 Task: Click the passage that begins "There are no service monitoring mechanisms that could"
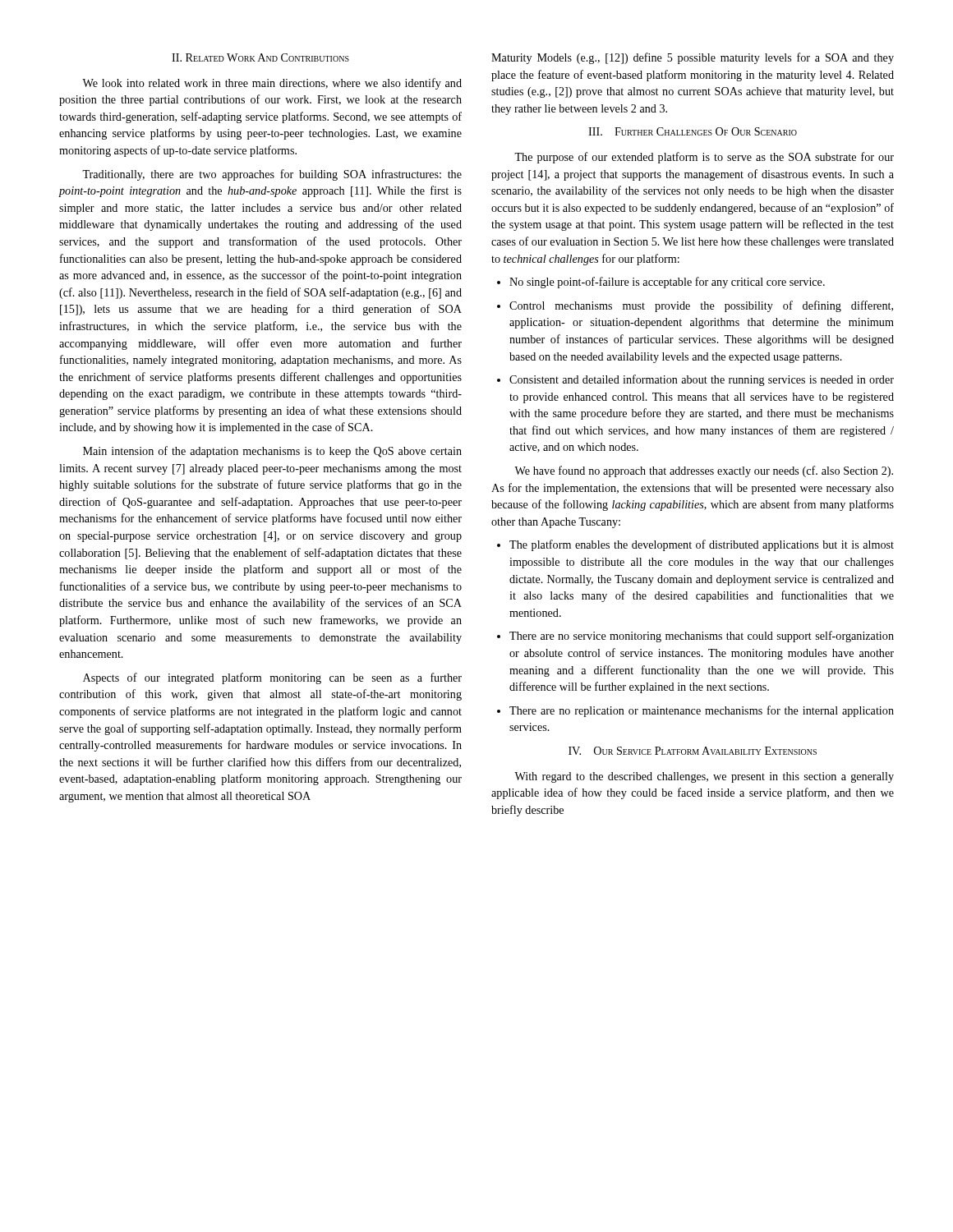coord(693,662)
